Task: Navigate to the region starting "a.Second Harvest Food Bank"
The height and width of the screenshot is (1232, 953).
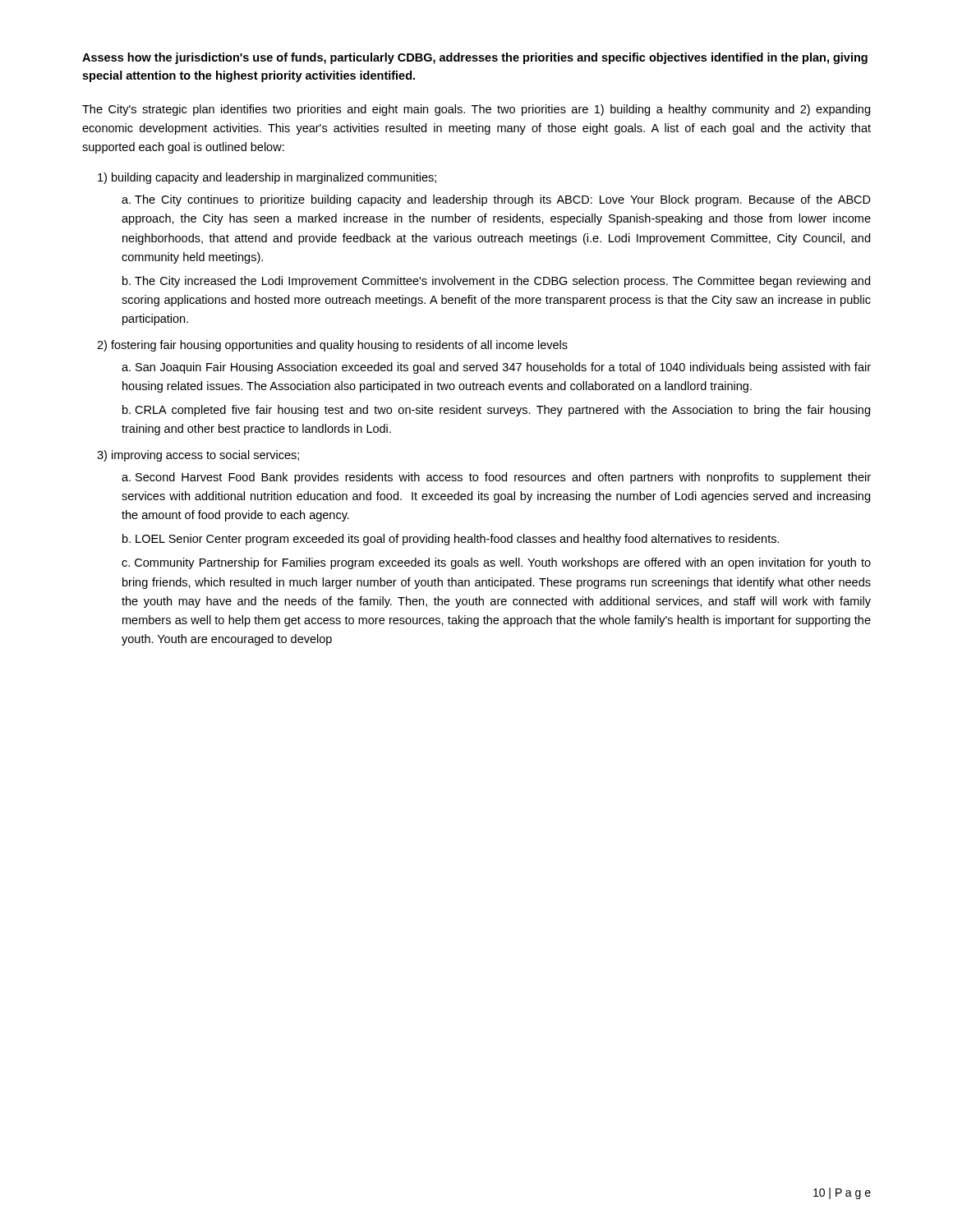Action: pos(496,496)
